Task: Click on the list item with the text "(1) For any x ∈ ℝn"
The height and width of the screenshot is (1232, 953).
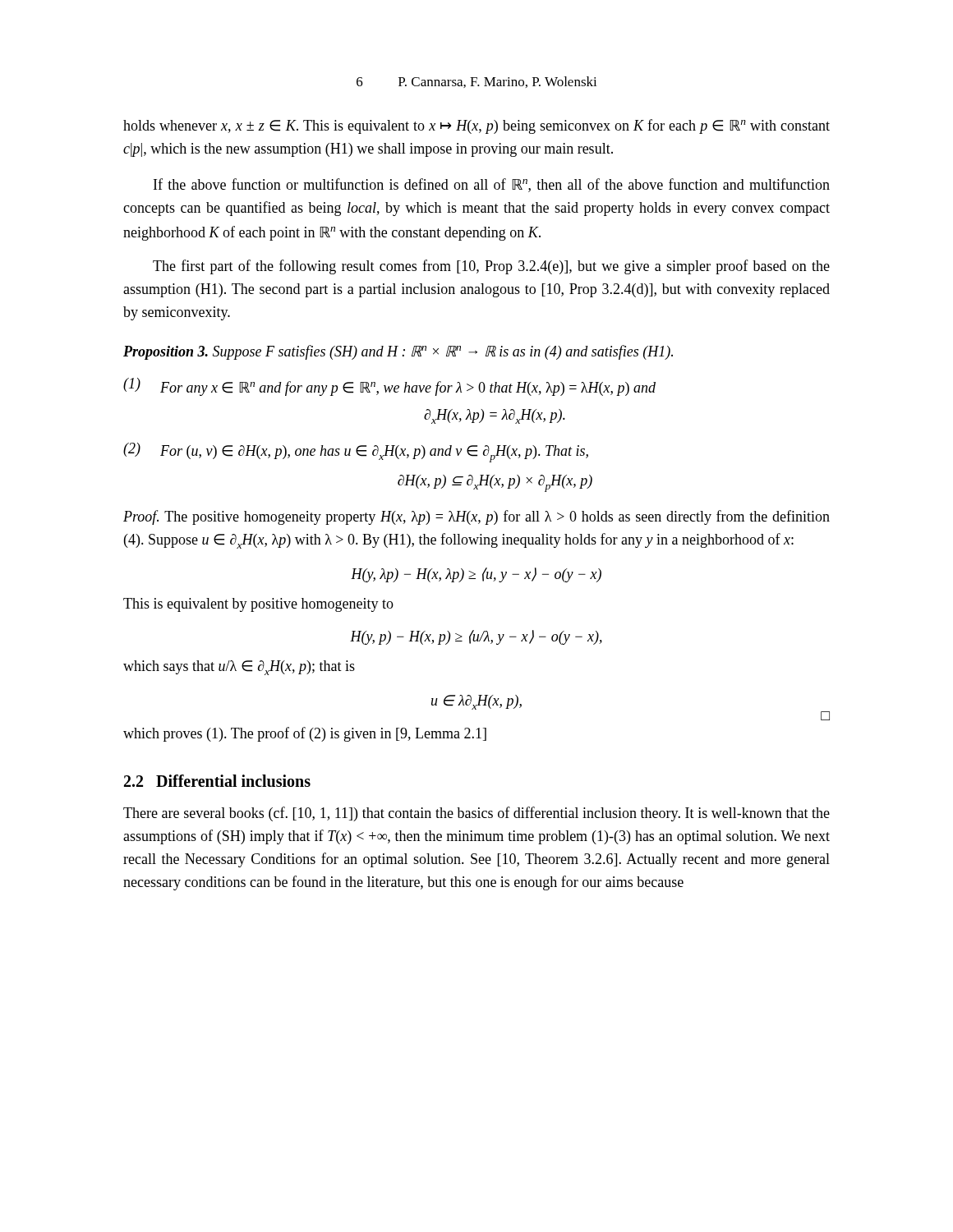Action: point(476,404)
